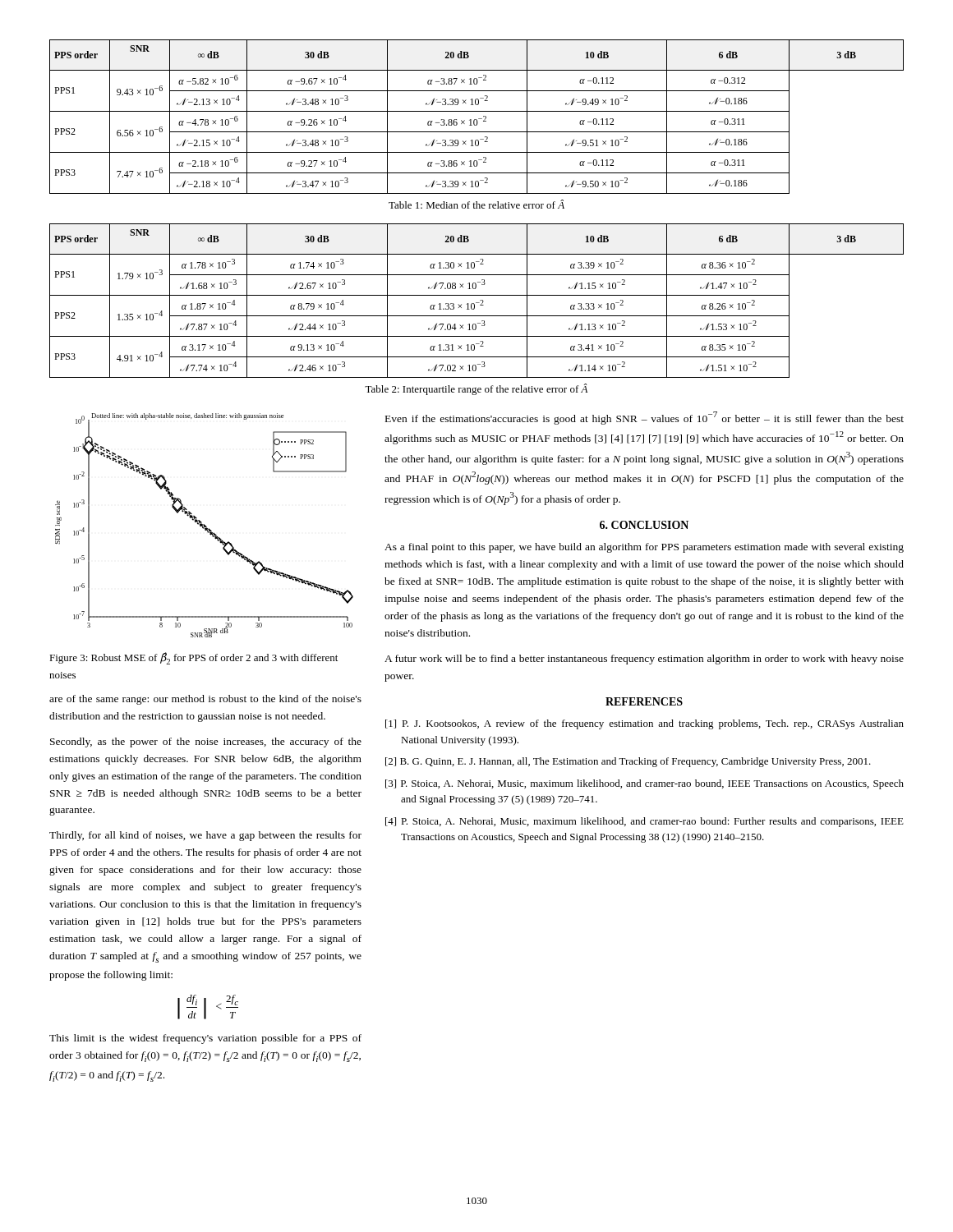Select a line chart
This screenshot has height=1232, width=953.
click(x=205, y=526)
